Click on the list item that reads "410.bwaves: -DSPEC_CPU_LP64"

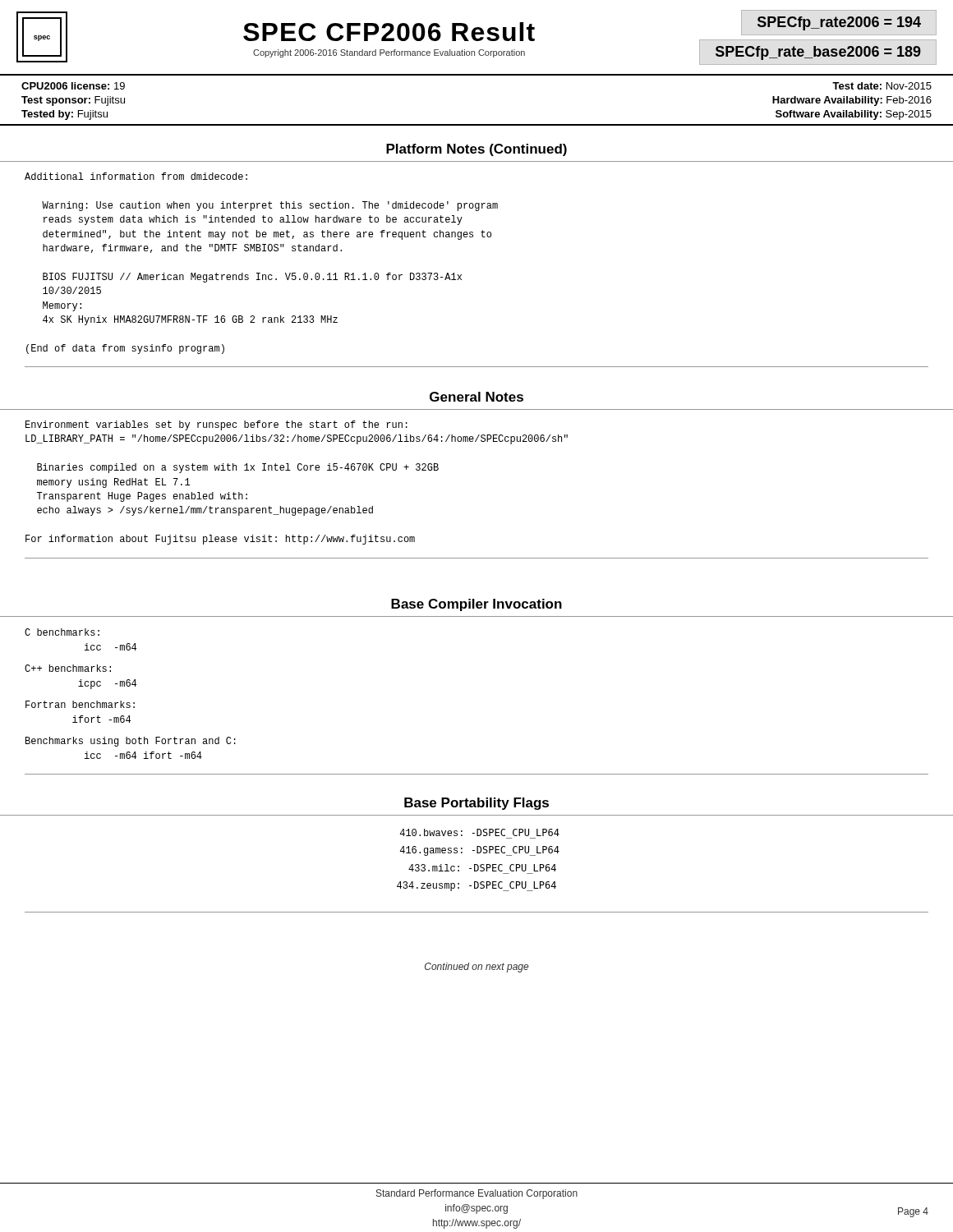[476, 833]
